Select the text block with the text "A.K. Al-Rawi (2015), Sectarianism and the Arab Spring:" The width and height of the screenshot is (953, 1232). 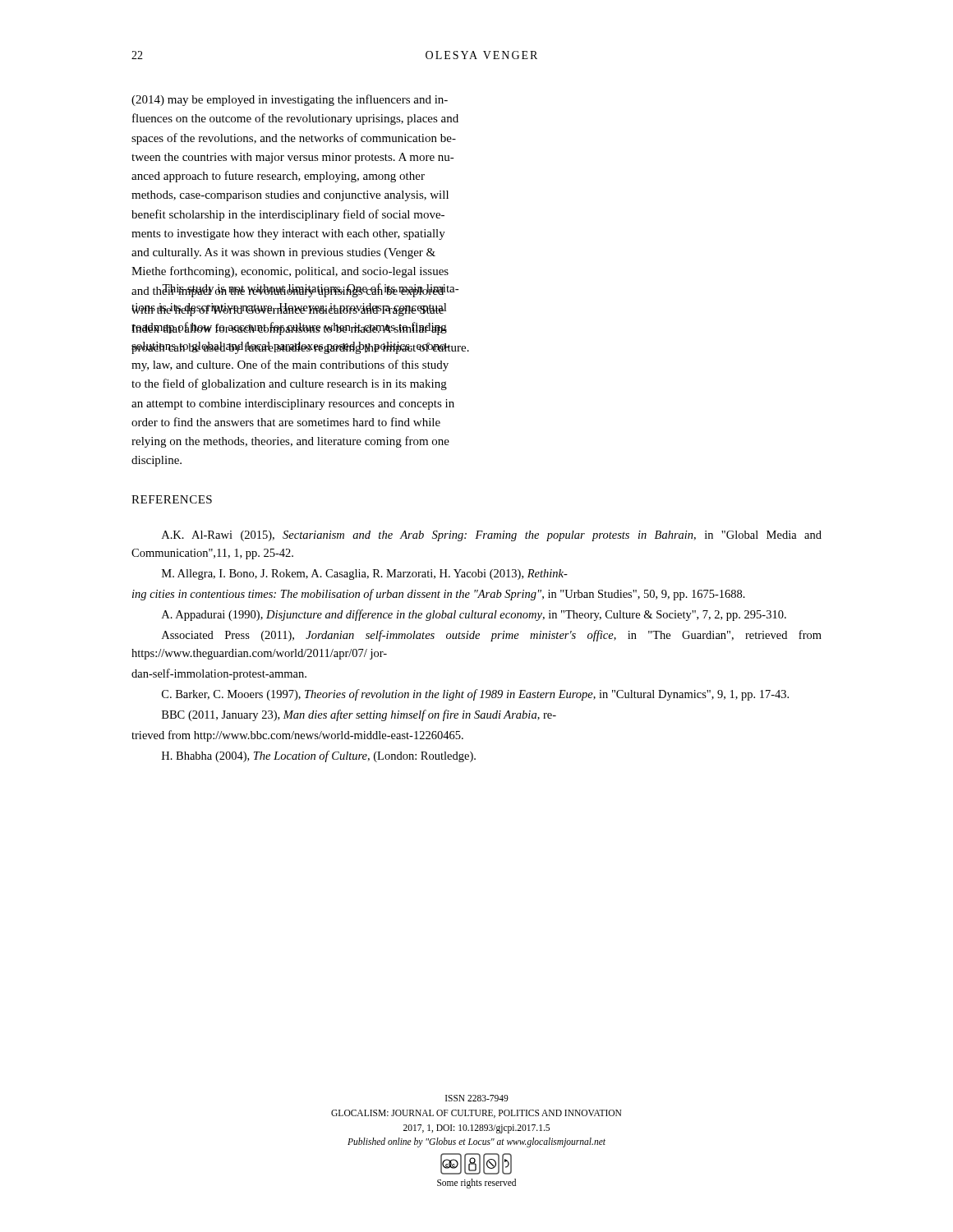pos(476,645)
